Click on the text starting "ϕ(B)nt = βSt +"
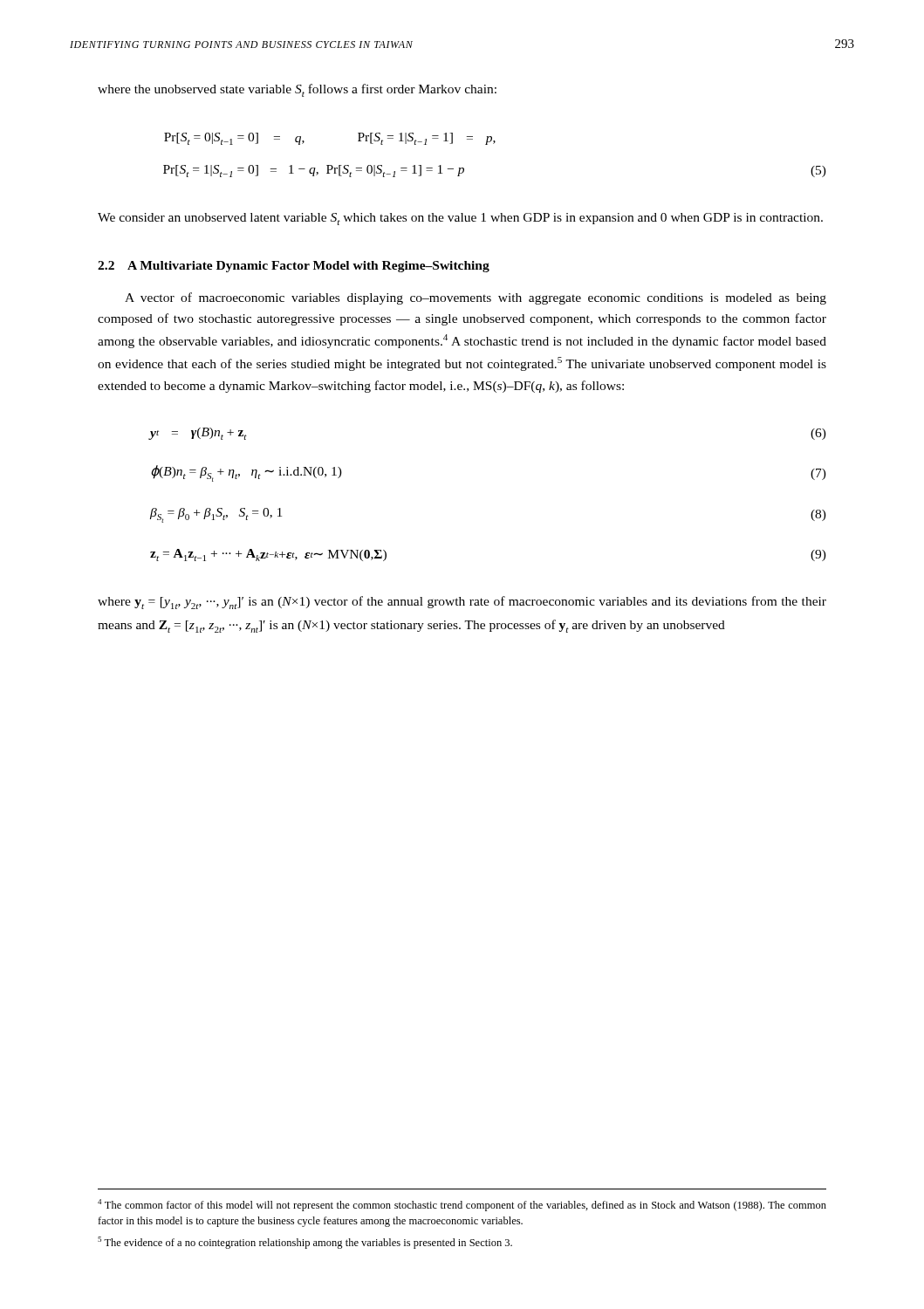 tap(255, 473)
